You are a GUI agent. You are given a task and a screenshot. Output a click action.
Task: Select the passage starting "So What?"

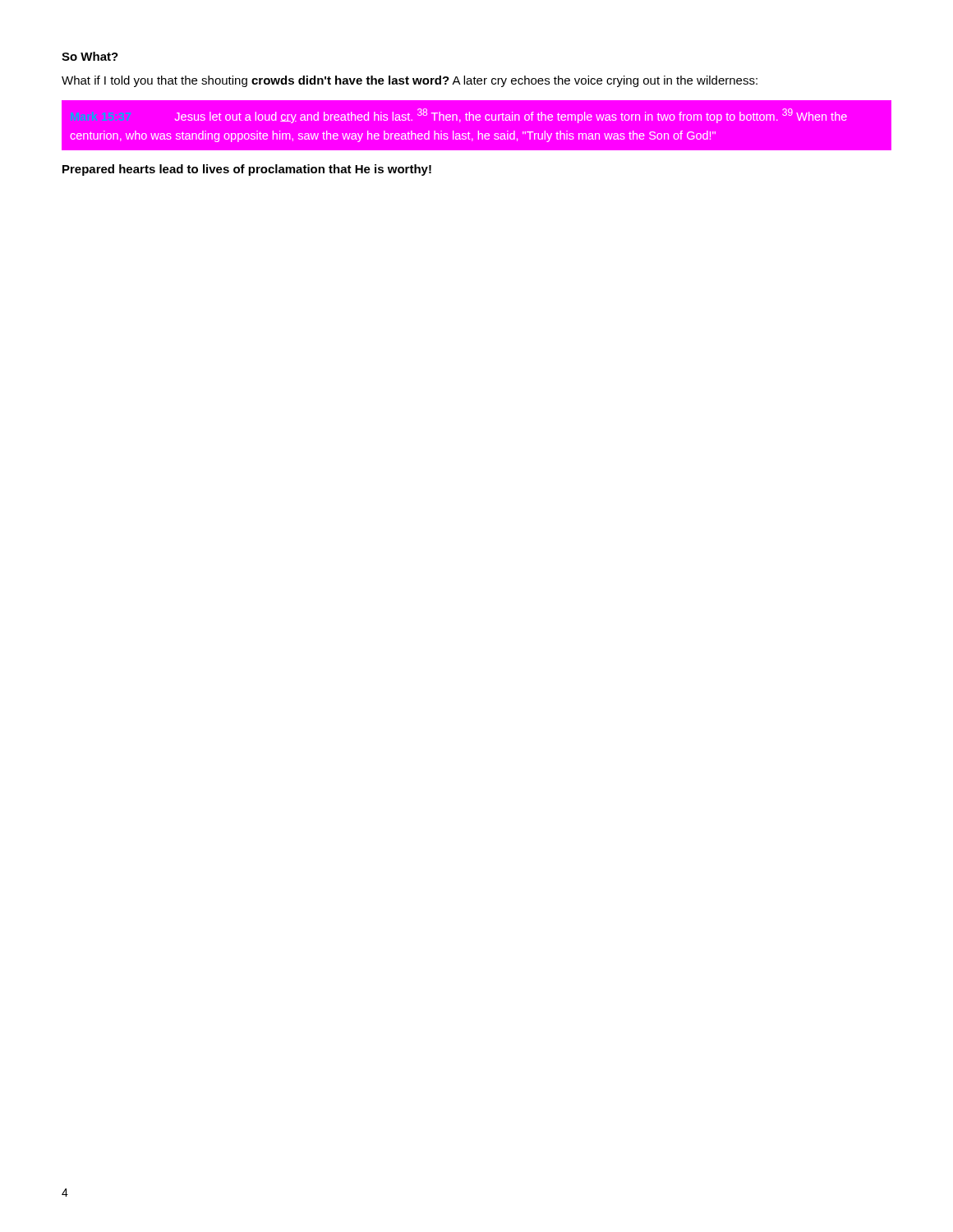pos(90,56)
